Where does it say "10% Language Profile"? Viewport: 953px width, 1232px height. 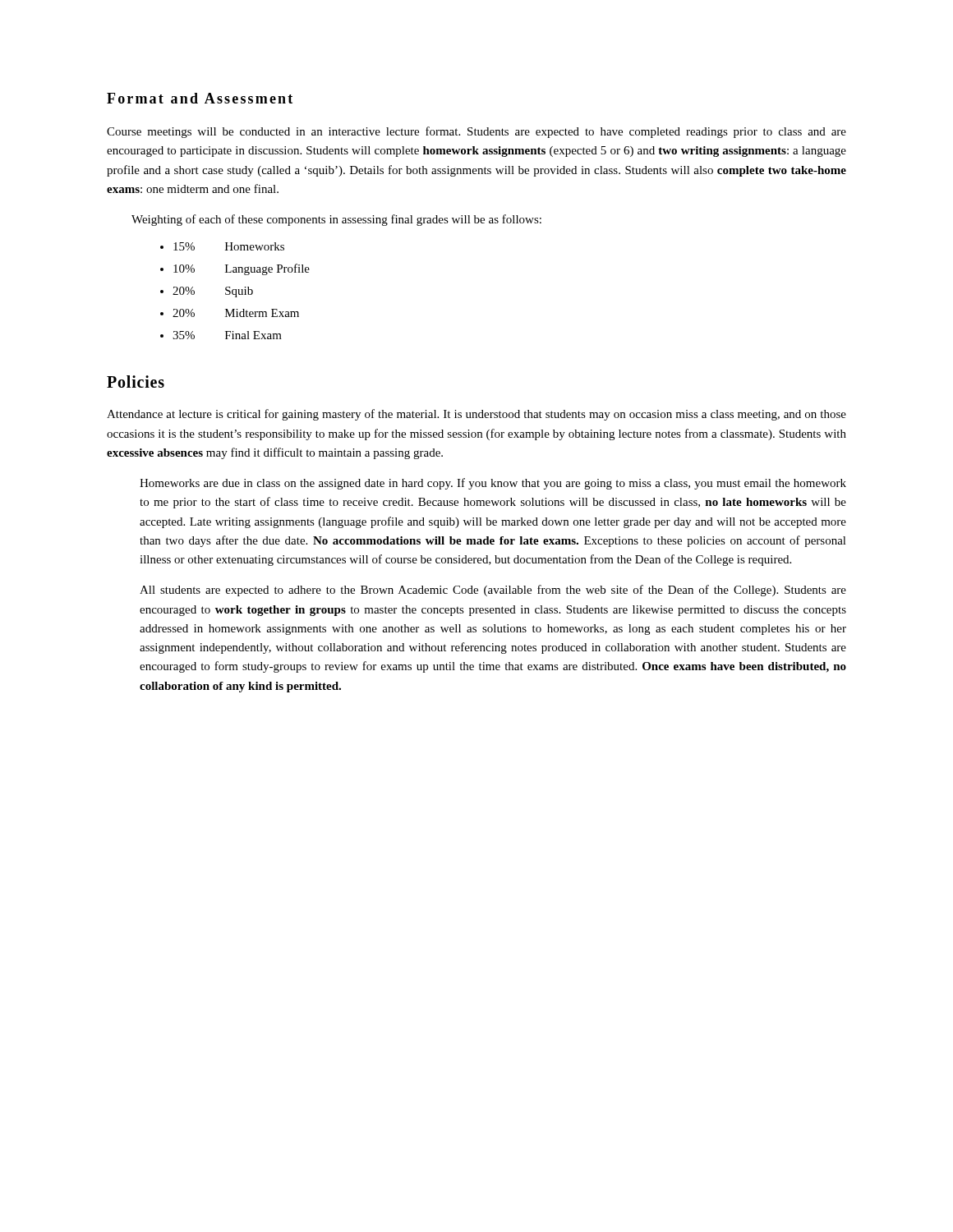[x=241, y=269]
